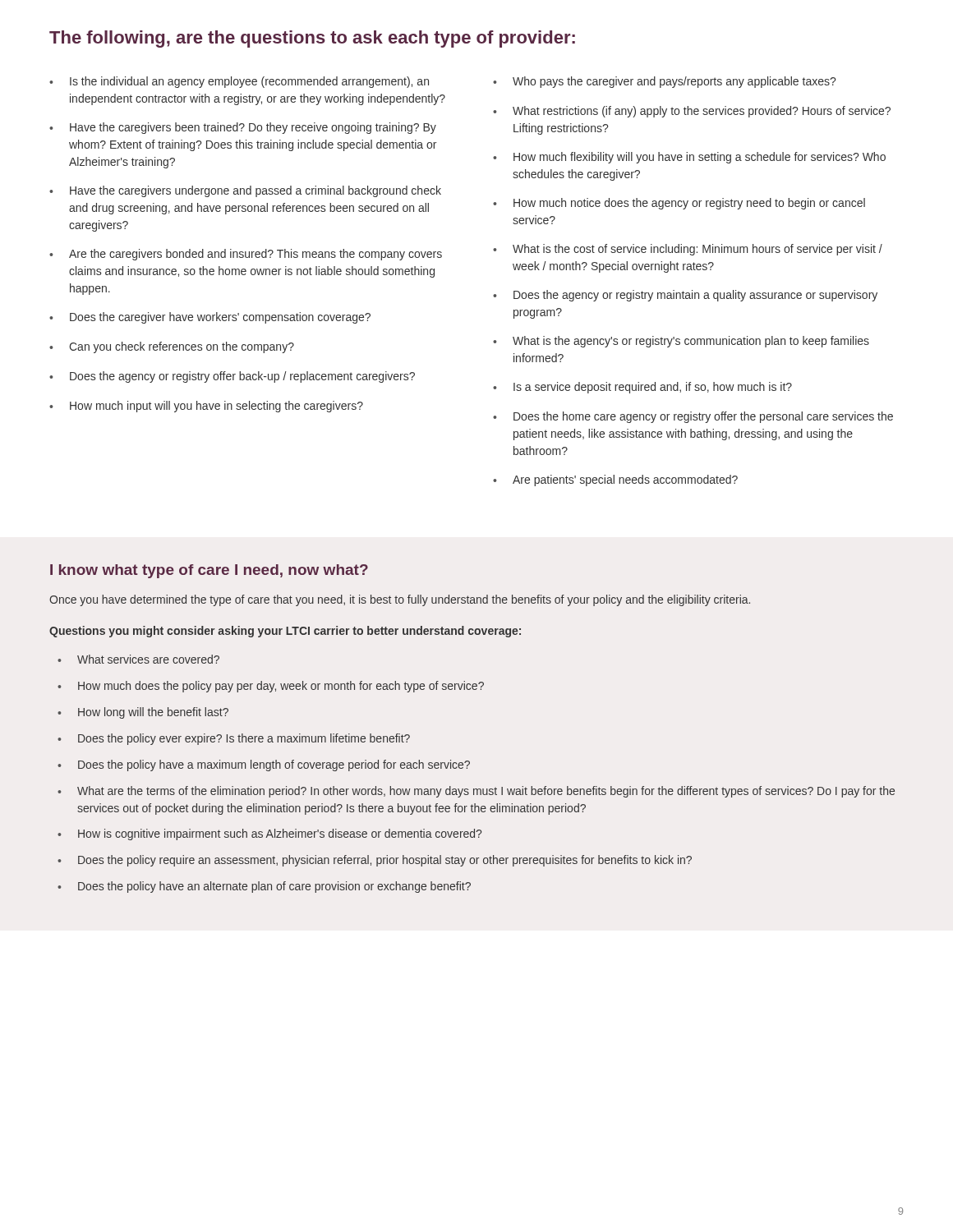Point to the text starting "• Does the policy ever"
953x1232 pixels.
[234, 739]
